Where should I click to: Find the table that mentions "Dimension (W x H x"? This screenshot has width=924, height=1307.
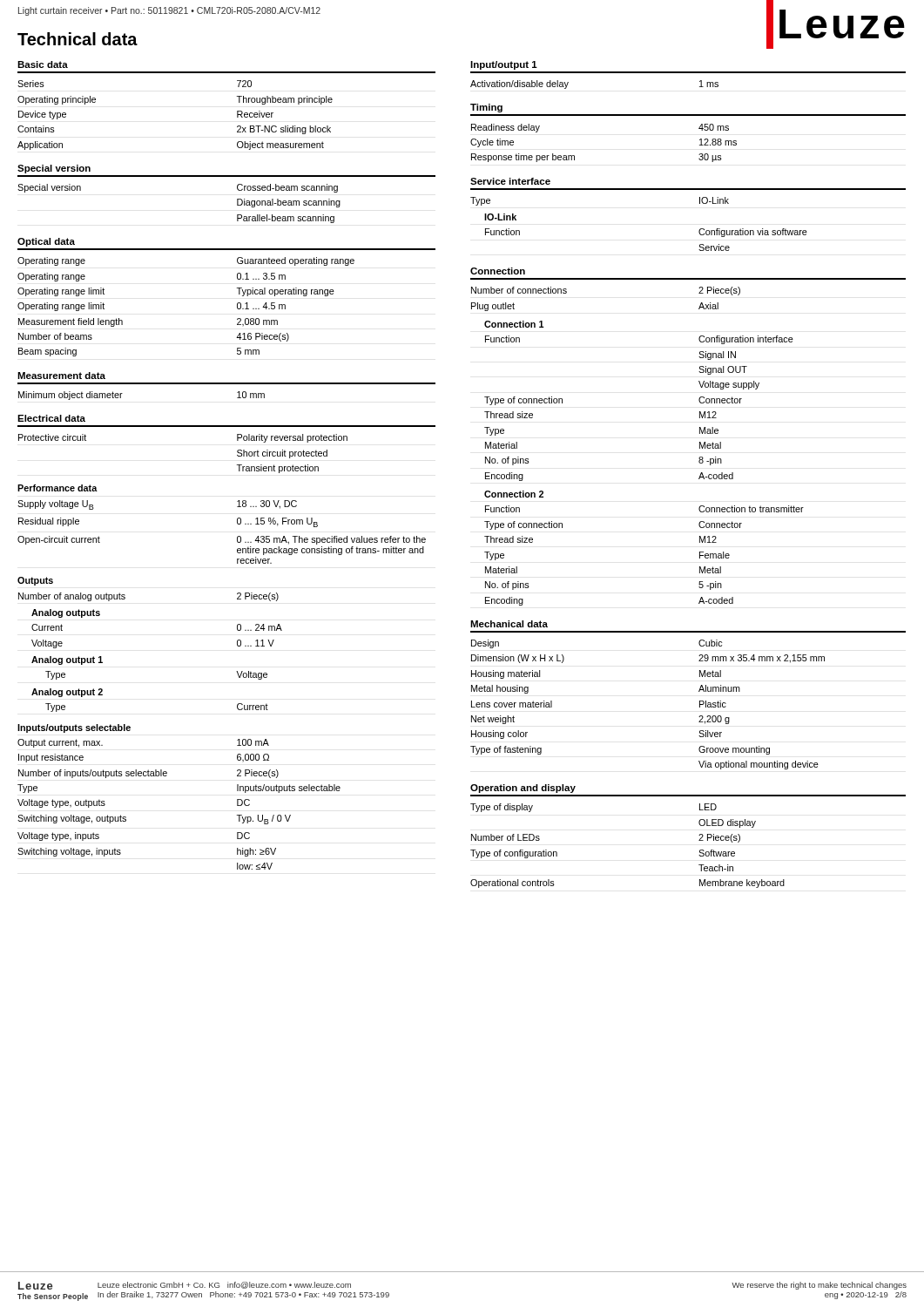tap(688, 704)
